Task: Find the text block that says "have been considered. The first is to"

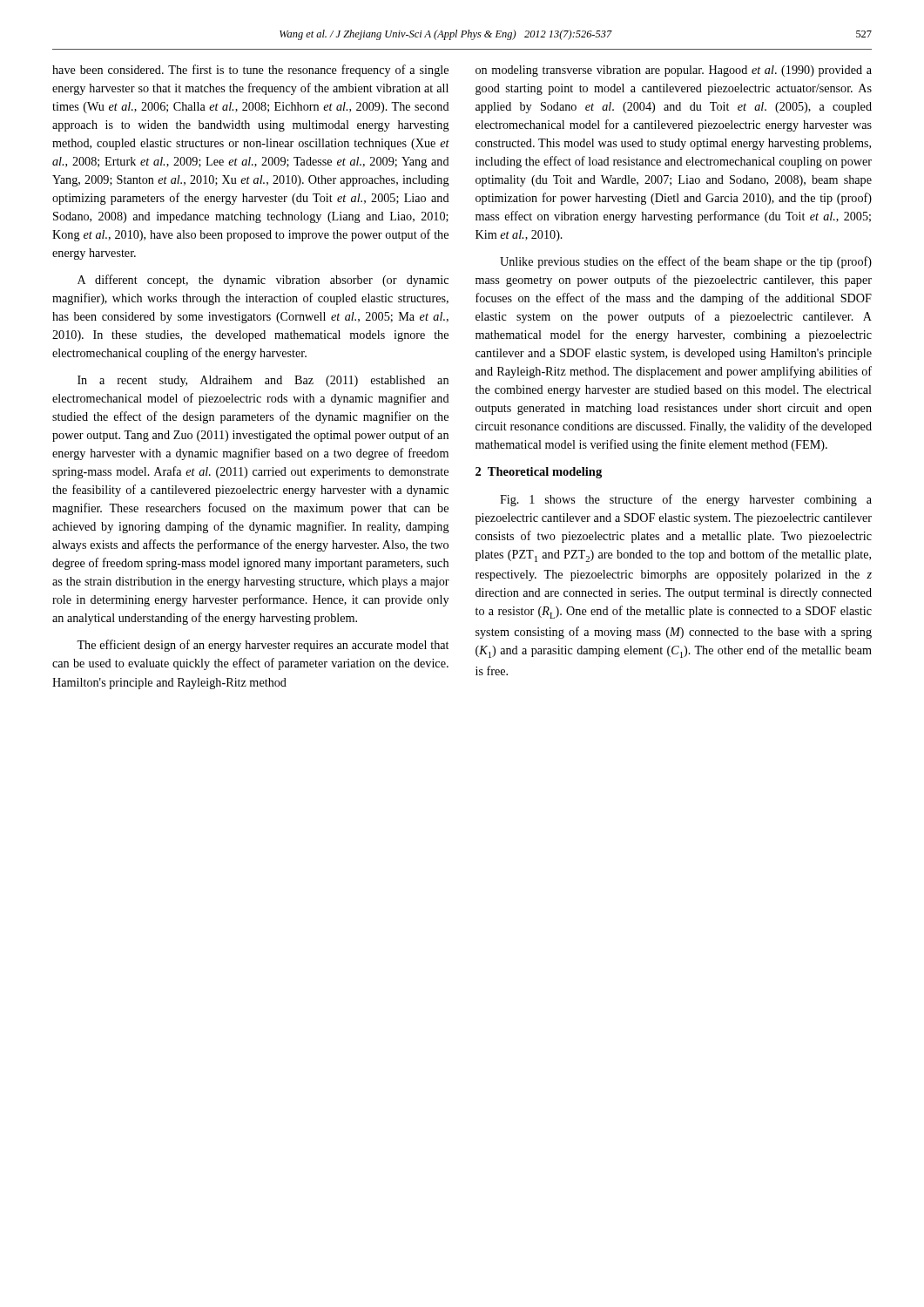Action: point(251,162)
